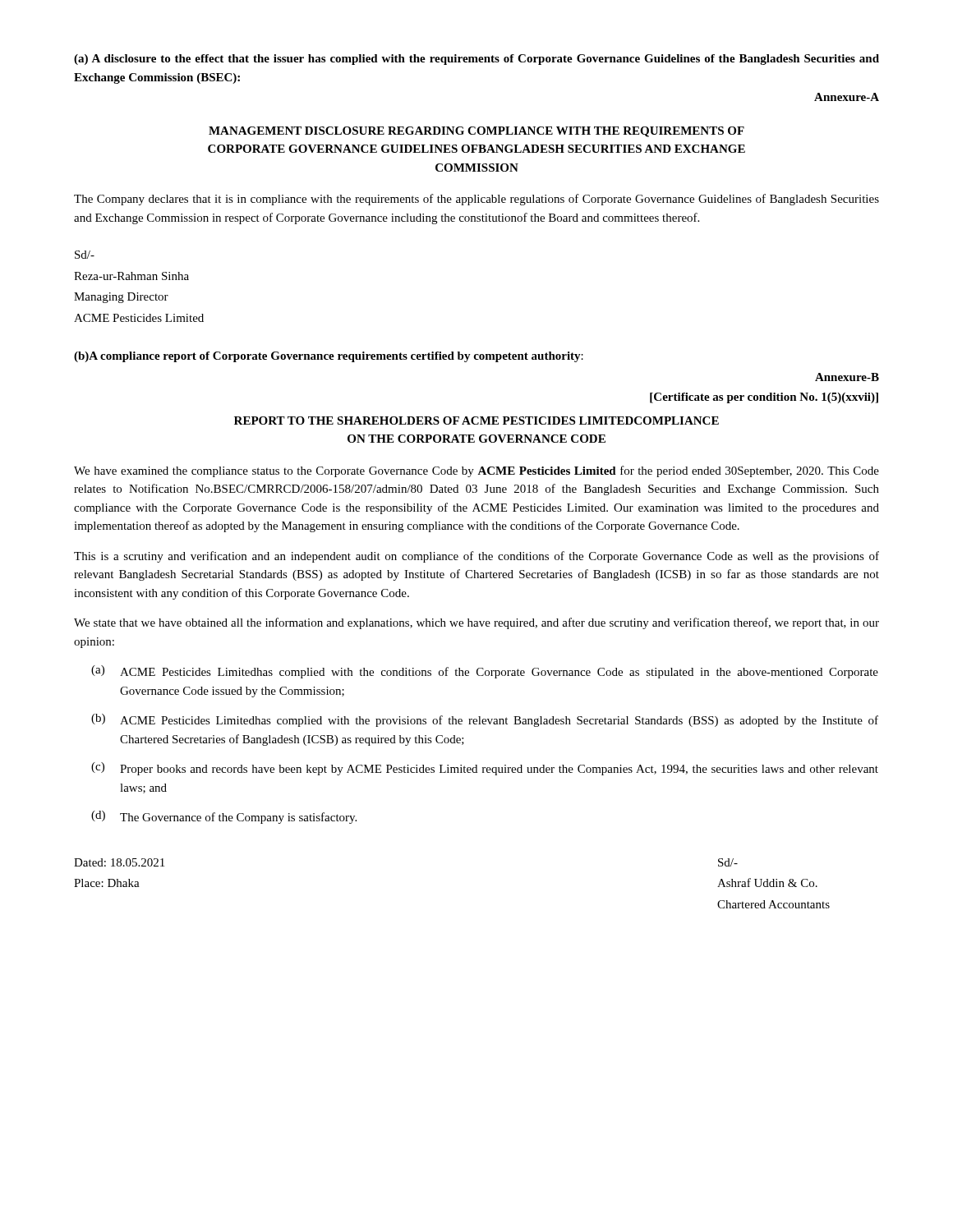Click on the text block that says "(b)A compliance report of Corporate Governance requirements"
The height and width of the screenshot is (1232, 953).
(329, 357)
